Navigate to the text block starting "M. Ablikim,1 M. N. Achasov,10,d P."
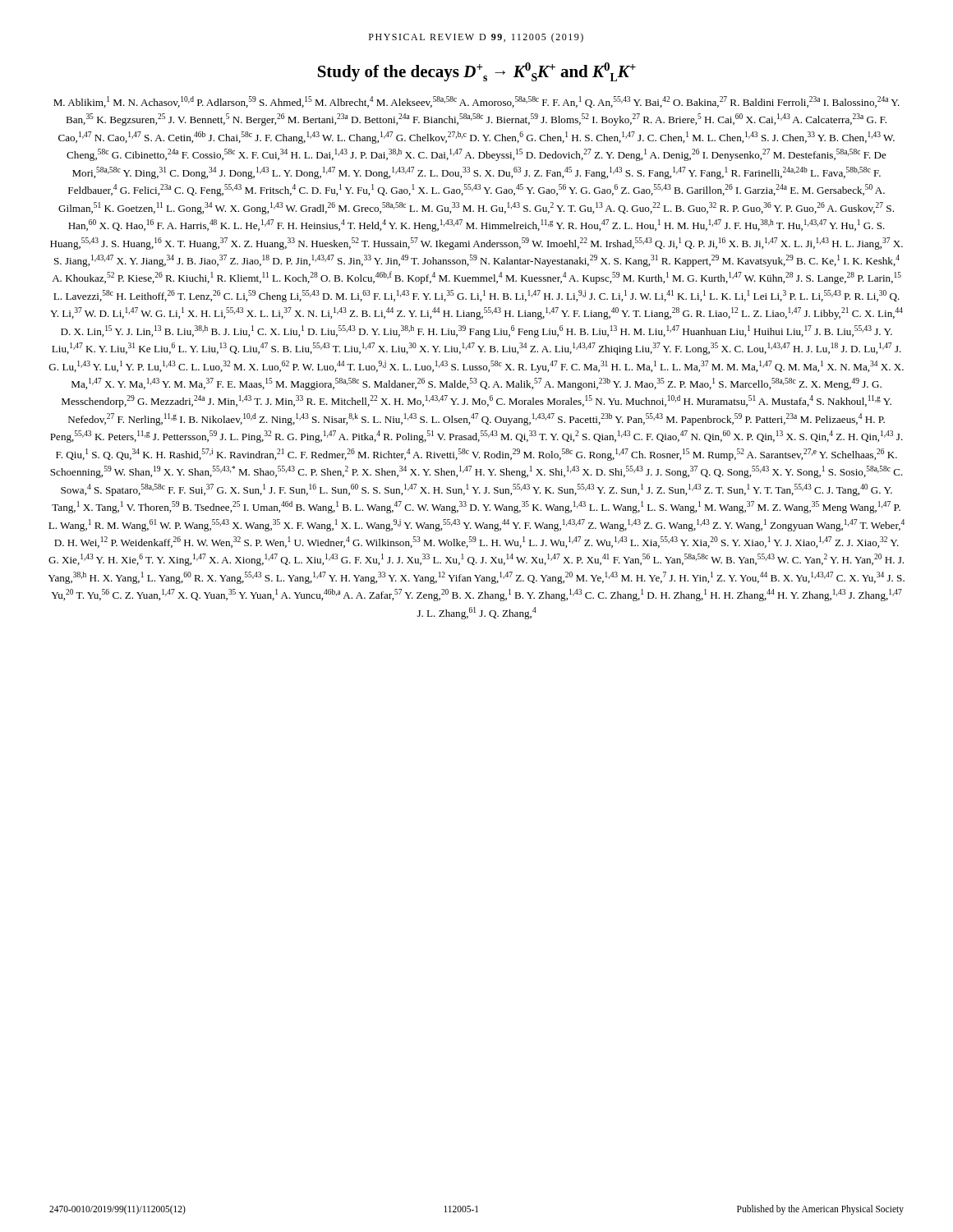The image size is (953, 1232). (x=476, y=357)
